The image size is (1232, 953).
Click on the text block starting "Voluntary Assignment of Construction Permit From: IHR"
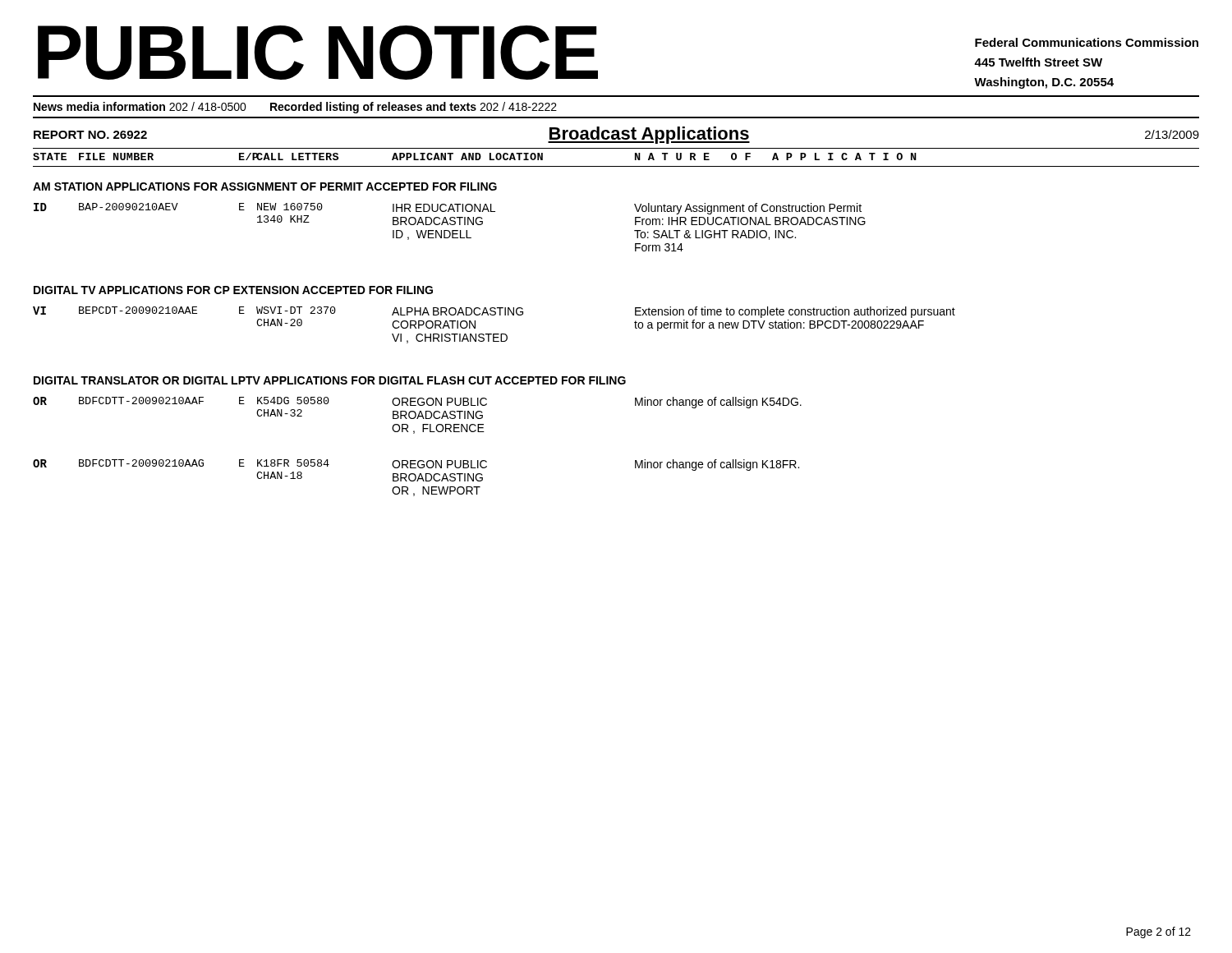(750, 228)
